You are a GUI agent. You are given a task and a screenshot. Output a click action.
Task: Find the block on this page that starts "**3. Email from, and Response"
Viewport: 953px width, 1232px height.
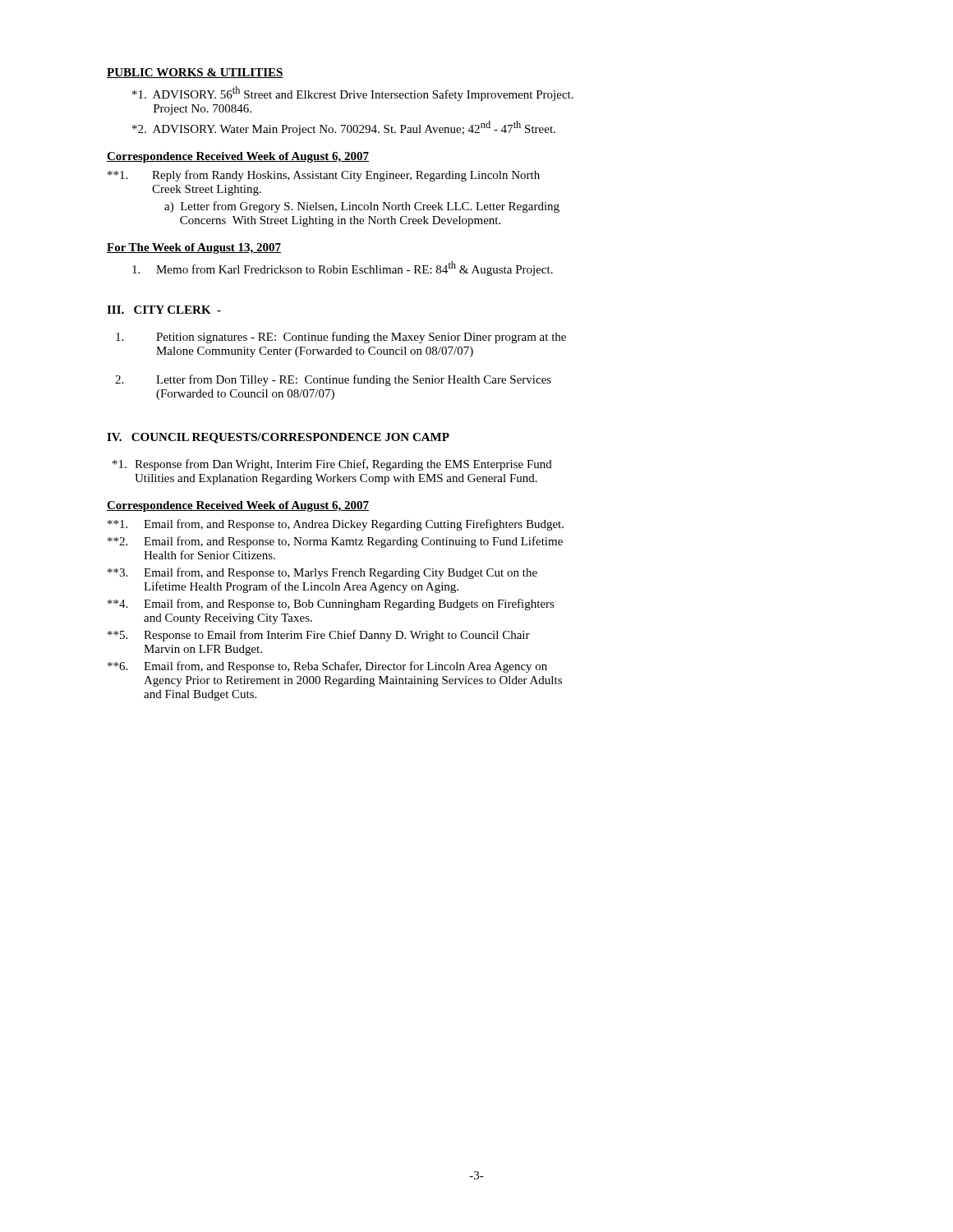(x=322, y=580)
